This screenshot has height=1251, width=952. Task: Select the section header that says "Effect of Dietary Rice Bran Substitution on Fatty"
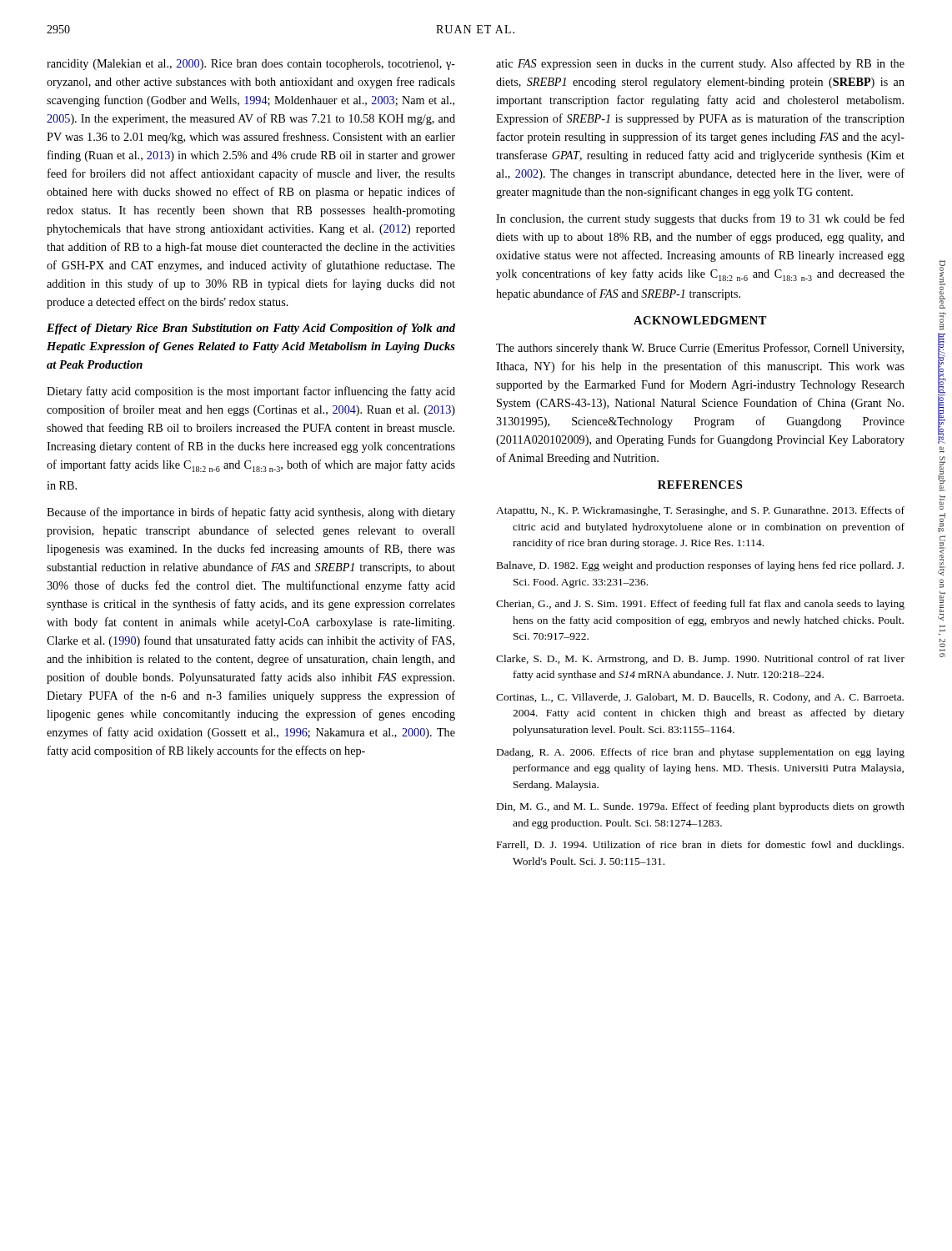point(251,347)
